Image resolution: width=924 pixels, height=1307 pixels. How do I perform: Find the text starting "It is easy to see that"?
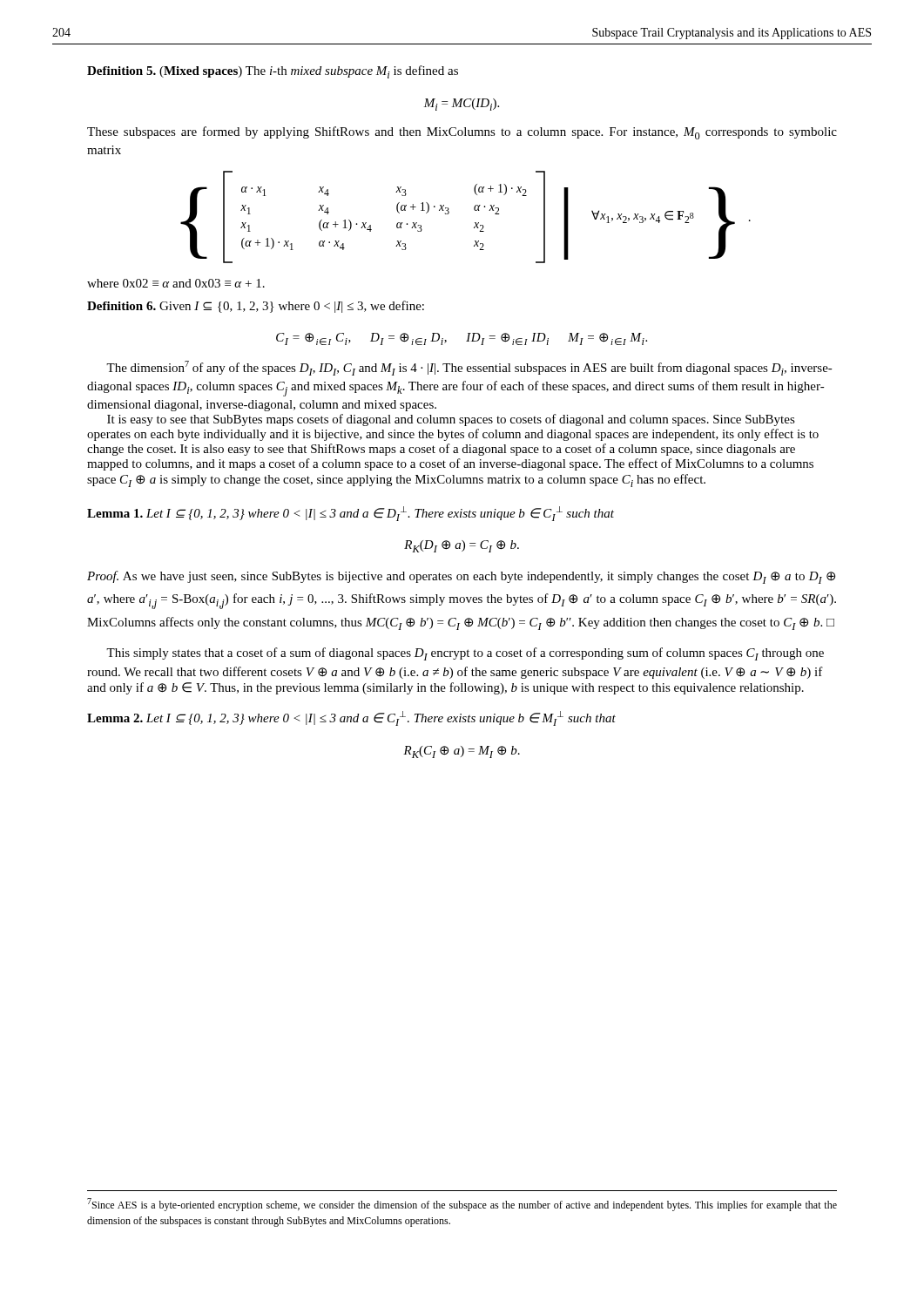[453, 451]
